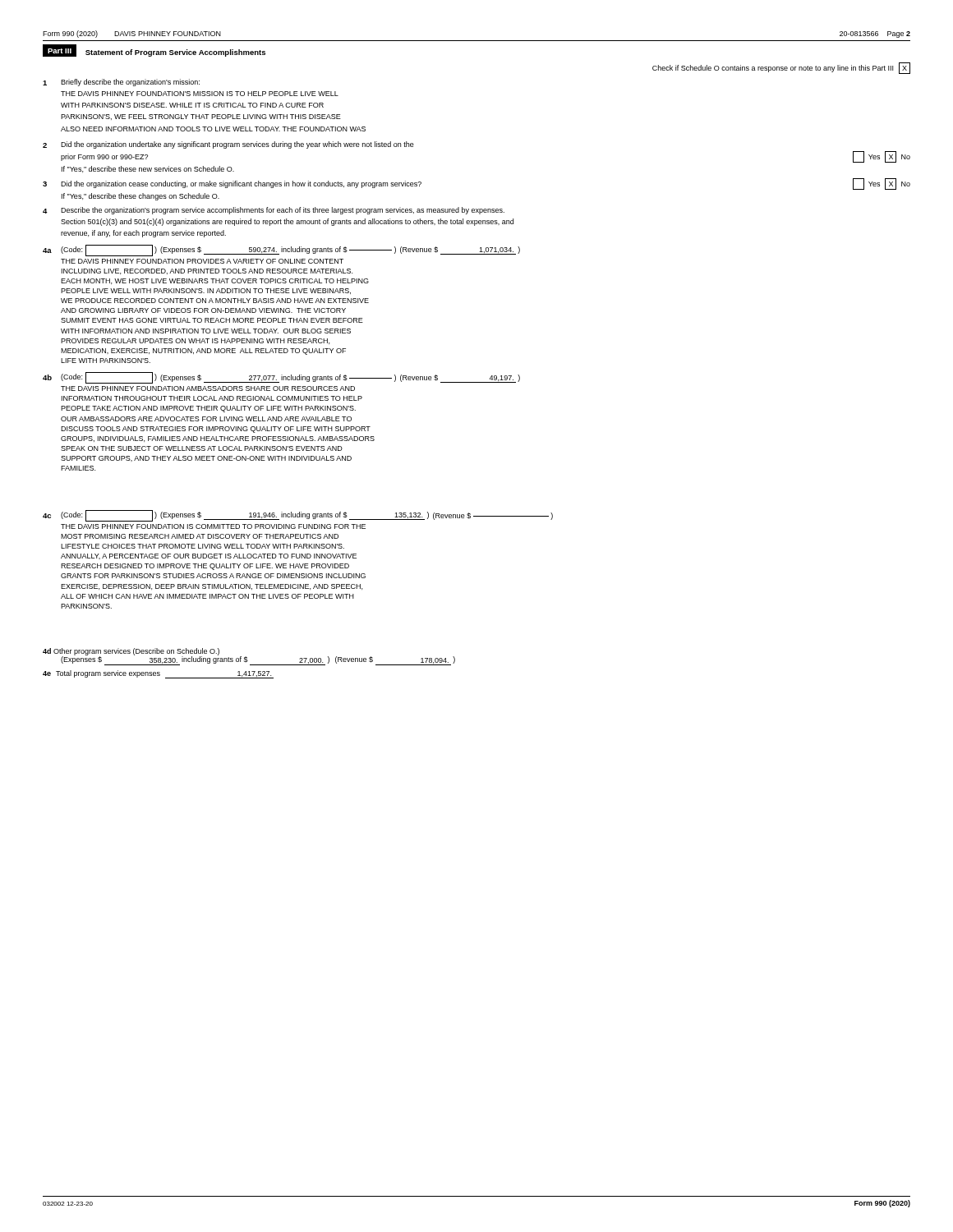Select the text block containing "1 Briefly describe the organization's"

point(121,83)
